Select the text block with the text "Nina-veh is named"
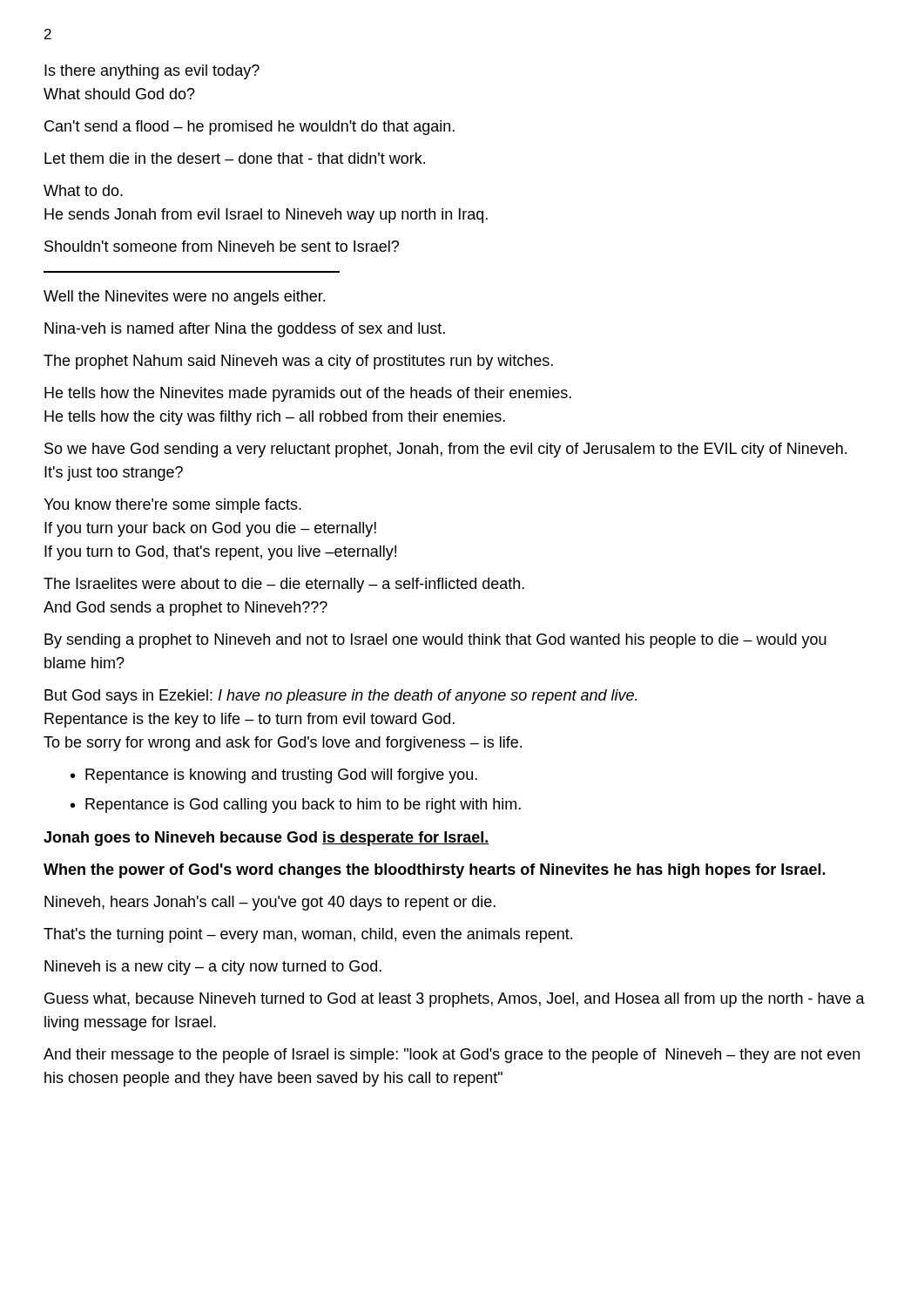The width and height of the screenshot is (924, 1307). pos(245,329)
